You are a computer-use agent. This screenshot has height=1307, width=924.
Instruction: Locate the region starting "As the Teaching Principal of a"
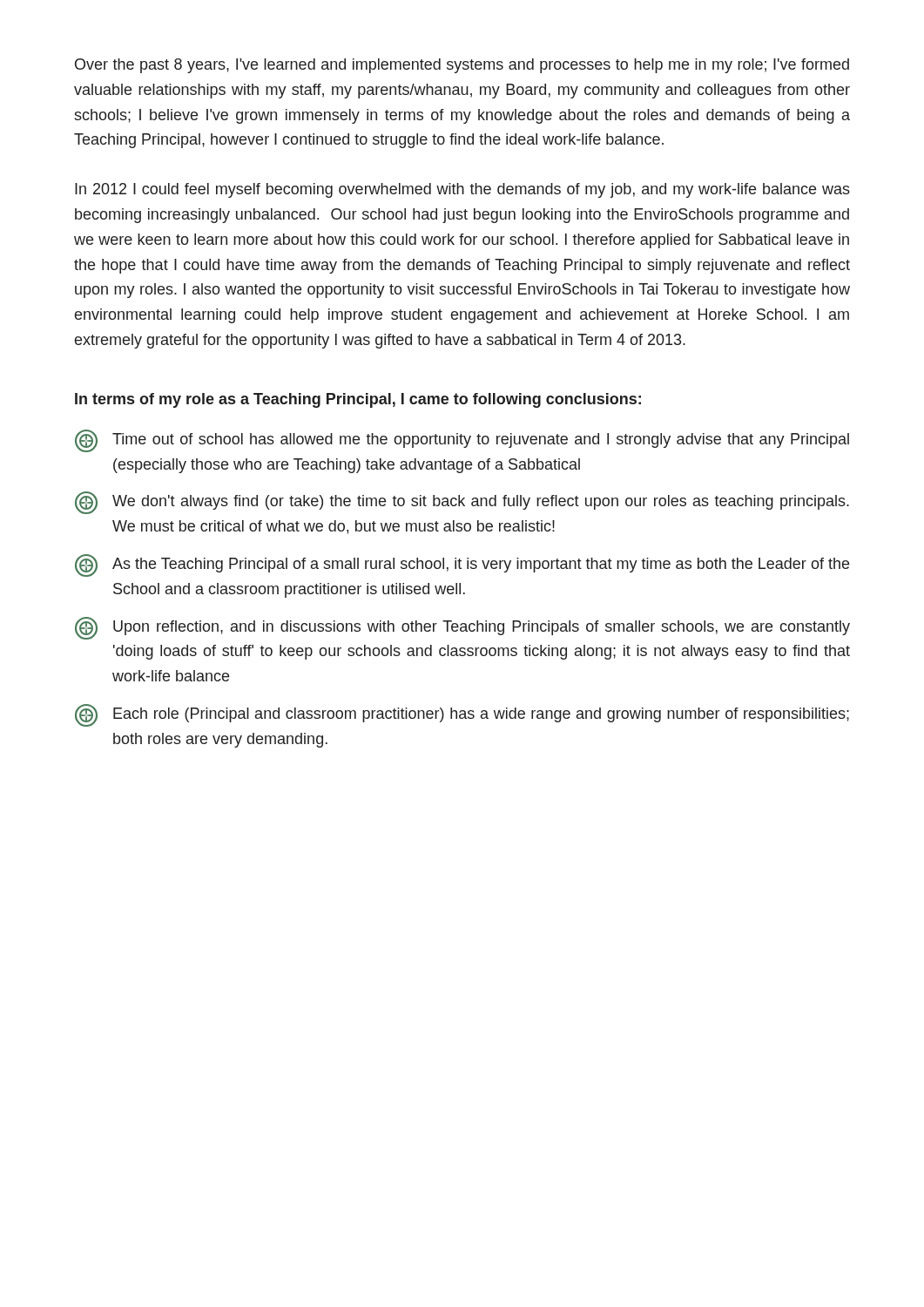coord(462,577)
